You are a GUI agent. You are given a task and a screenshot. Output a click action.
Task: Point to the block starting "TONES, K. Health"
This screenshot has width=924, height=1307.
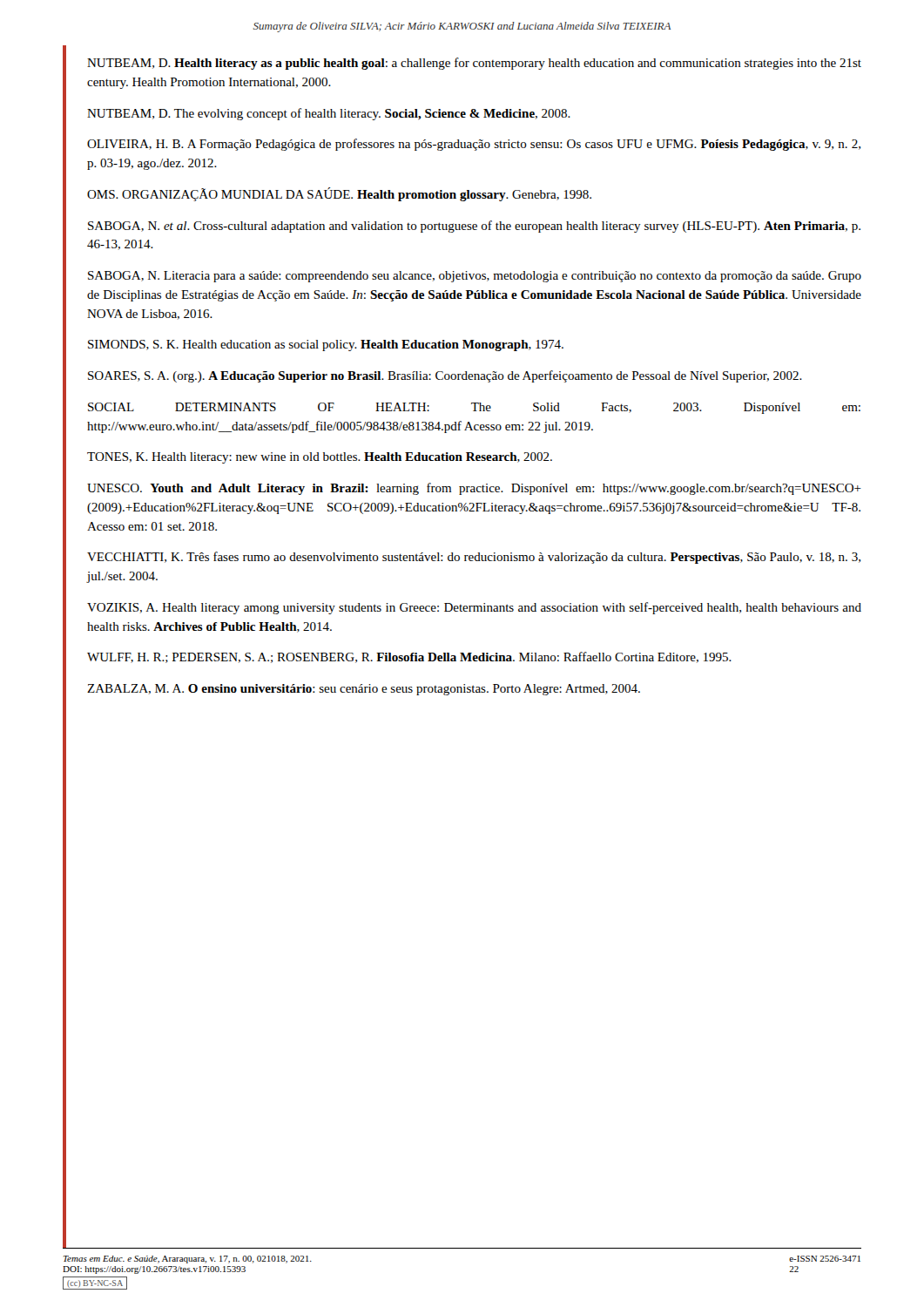point(320,457)
